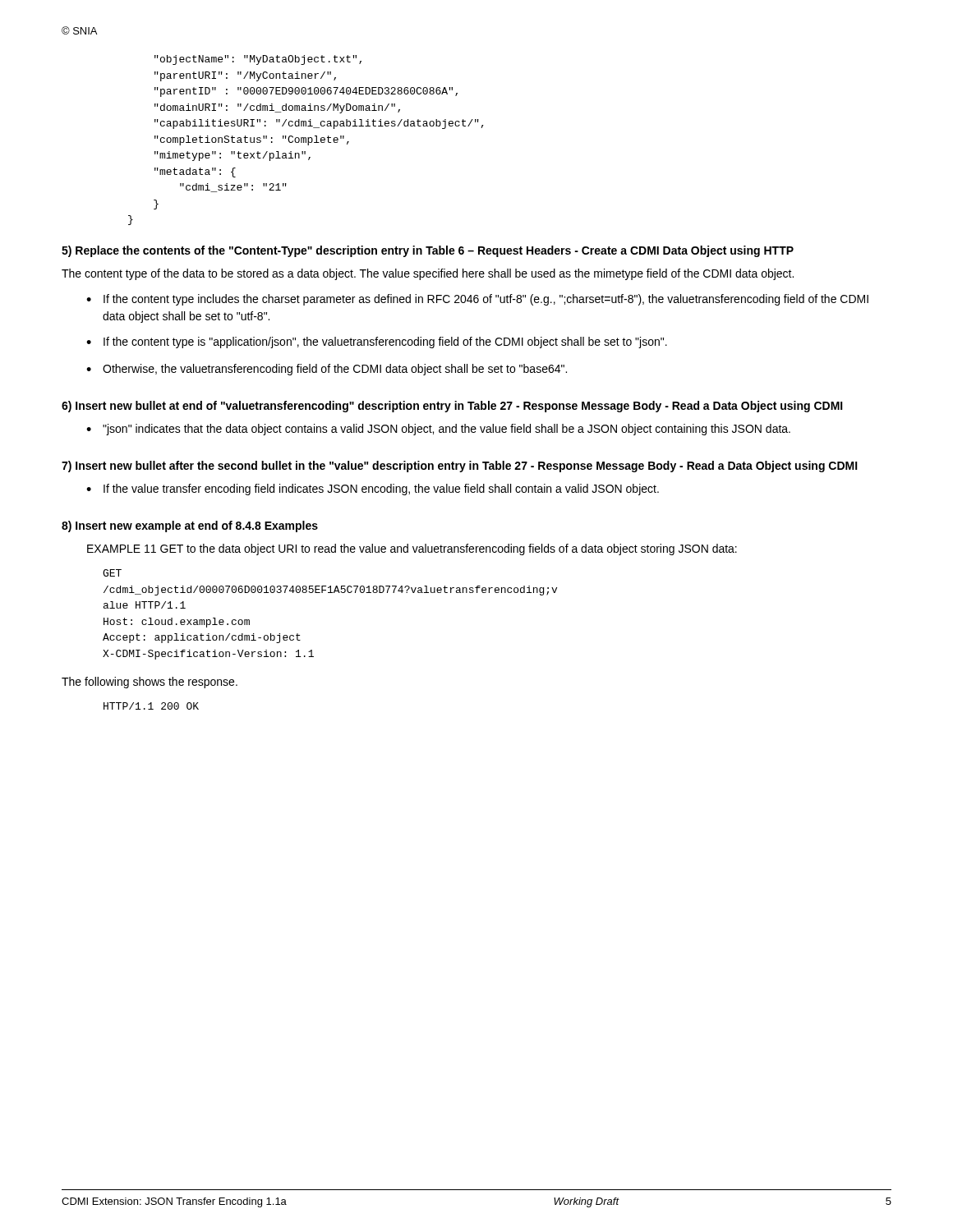Point to the region starting ""objectName": "MyDataObject.txt", "parentURI": "/MyContainer/","
Screen dimensions: 1232x953
258,60
